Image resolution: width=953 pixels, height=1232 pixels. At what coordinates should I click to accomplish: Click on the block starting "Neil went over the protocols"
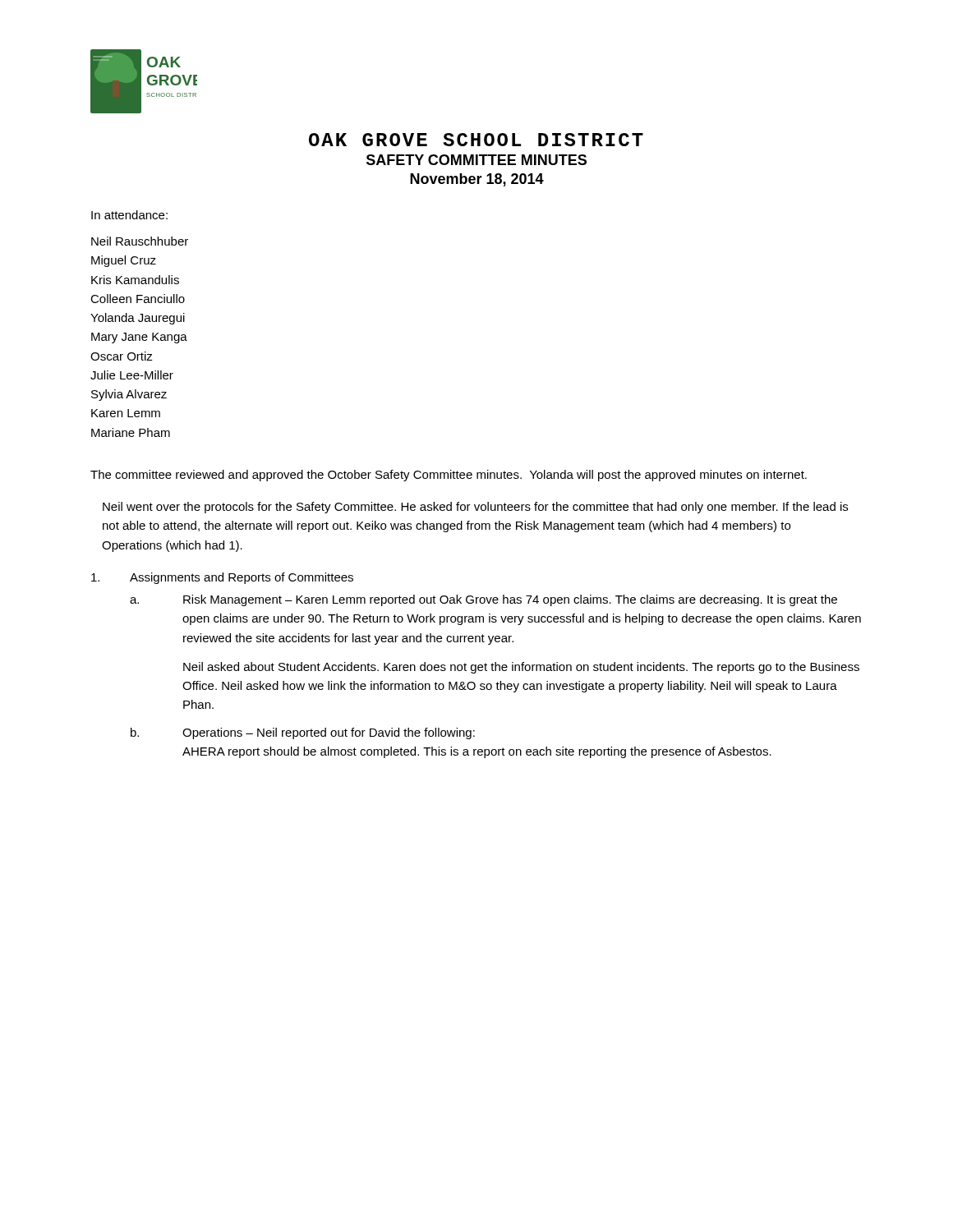(475, 525)
